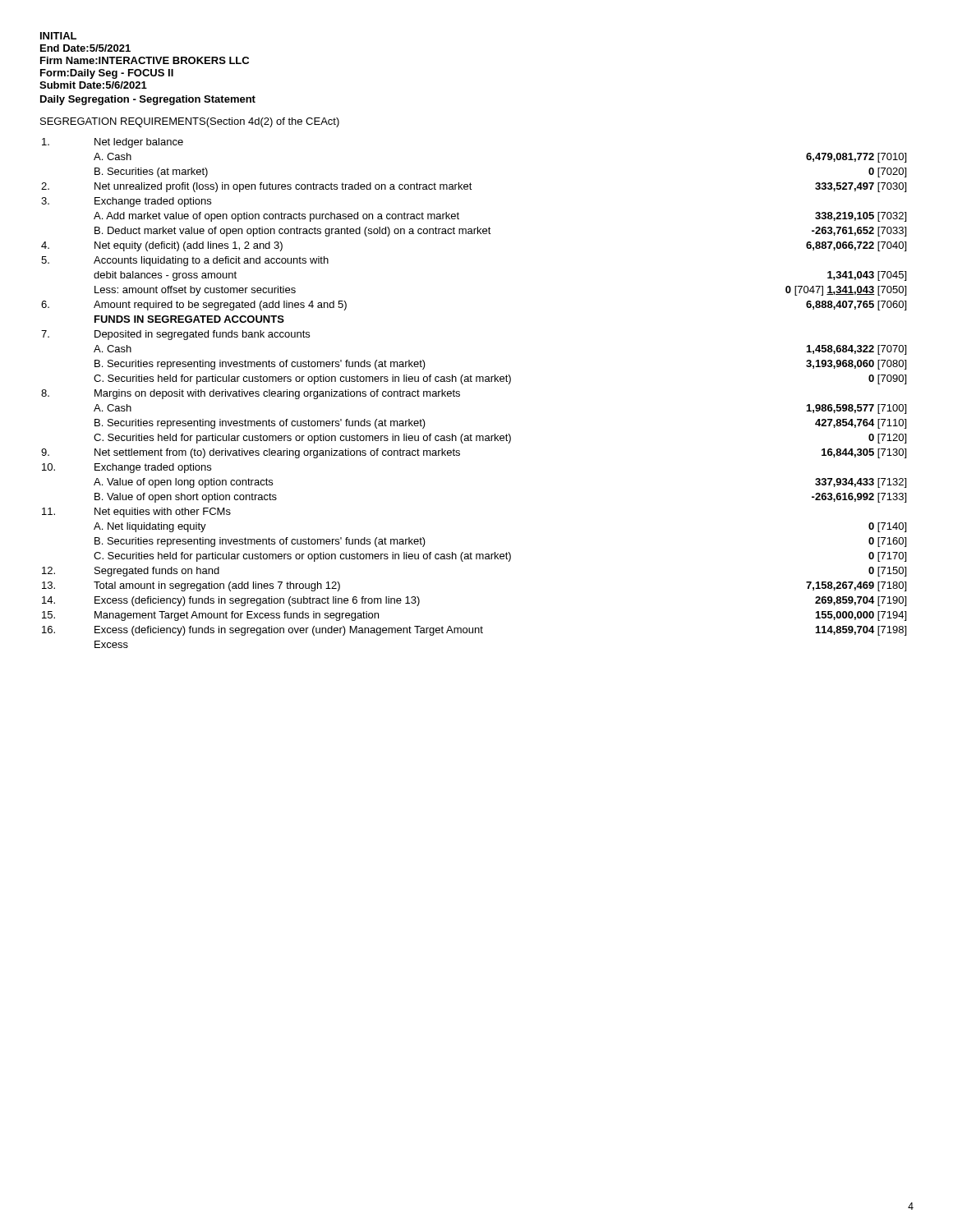Image resolution: width=953 pixels, height=1232 pixels.
Task: Find the list item that says "15. Management Target Amount for Excess funds in"
Action: [x=235, y=616]
